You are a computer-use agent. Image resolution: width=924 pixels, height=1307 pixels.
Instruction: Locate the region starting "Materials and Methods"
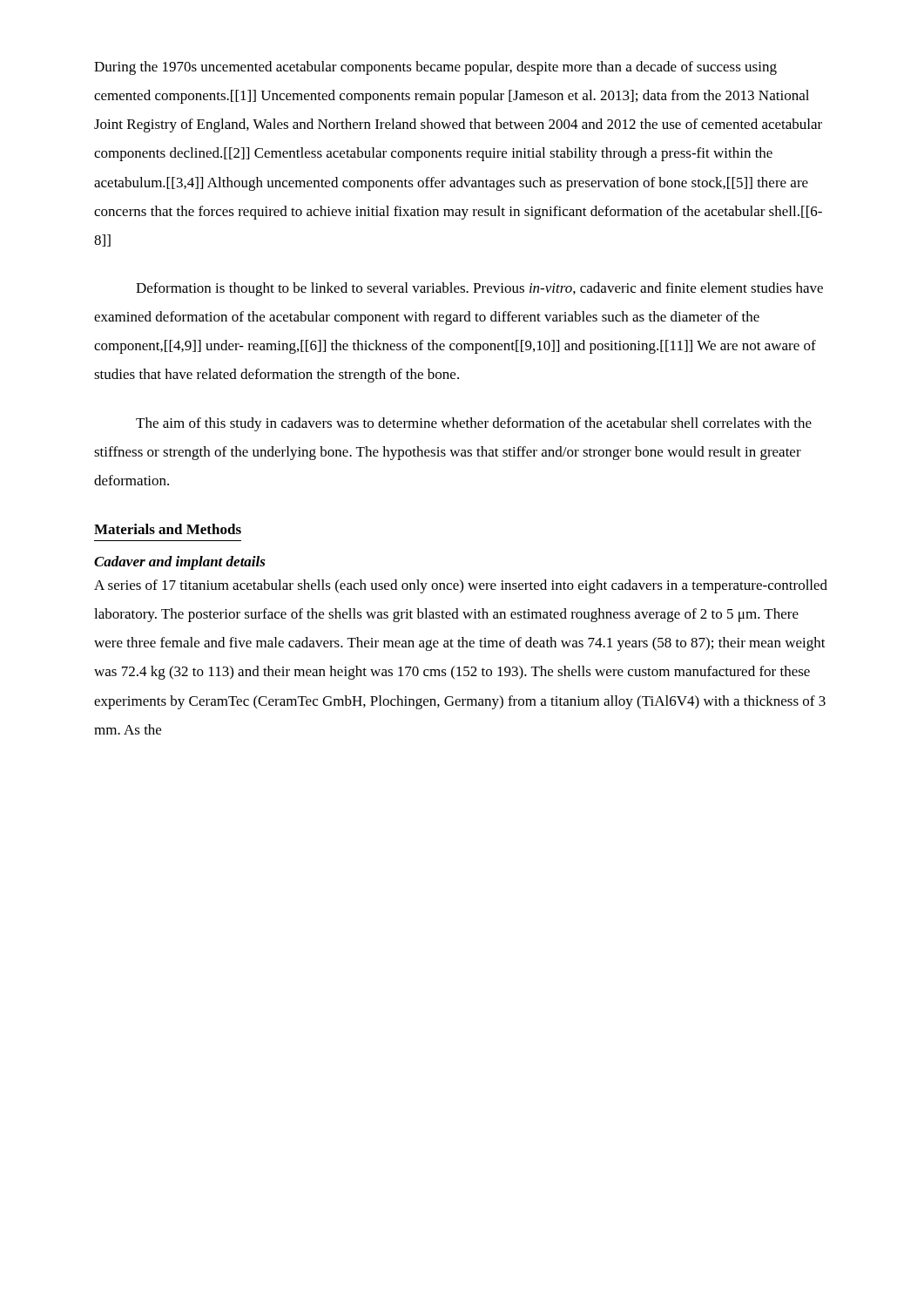click(168, 531)
